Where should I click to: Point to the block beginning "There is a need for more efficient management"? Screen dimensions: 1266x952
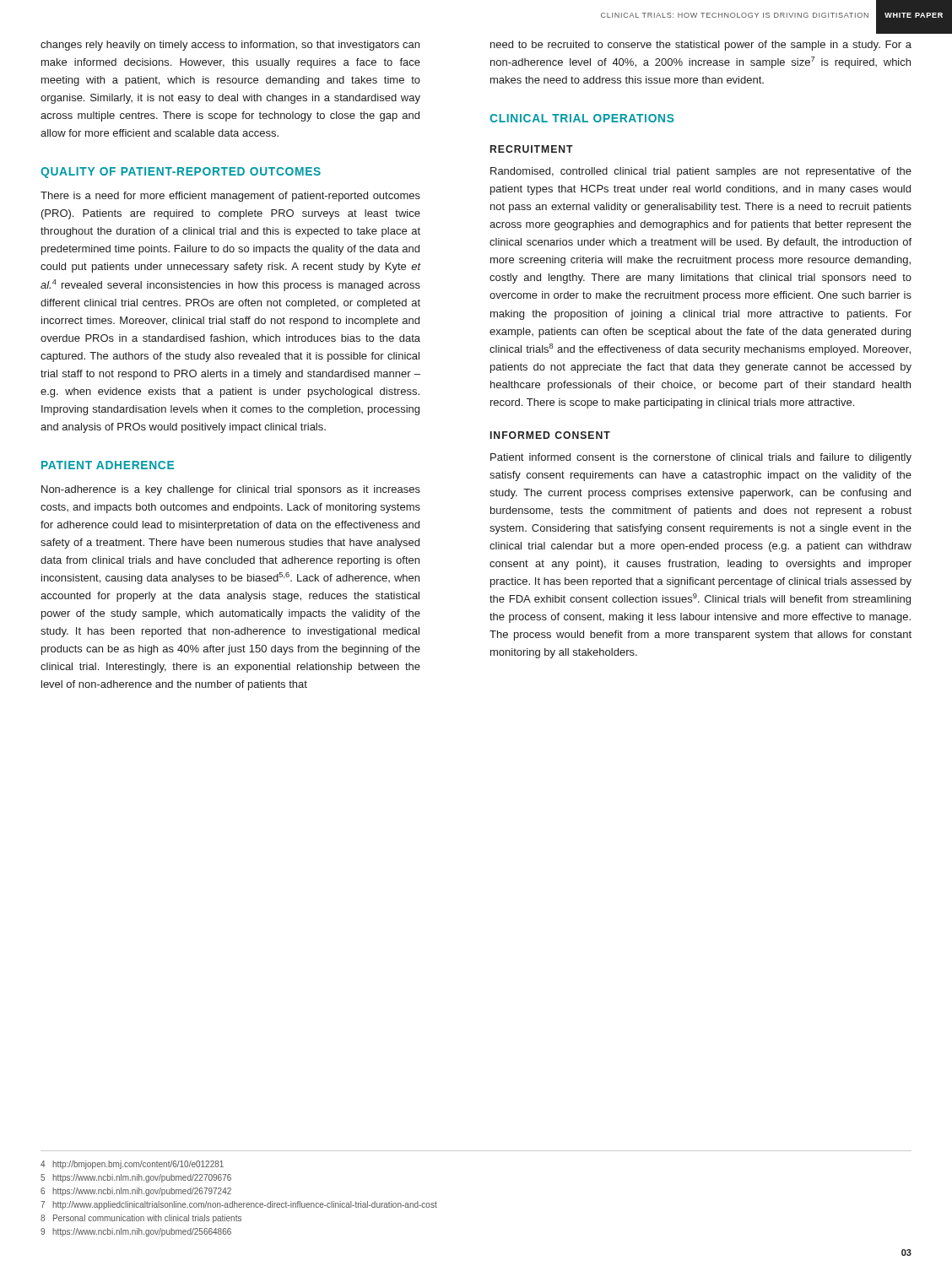[x=230, y=311]
